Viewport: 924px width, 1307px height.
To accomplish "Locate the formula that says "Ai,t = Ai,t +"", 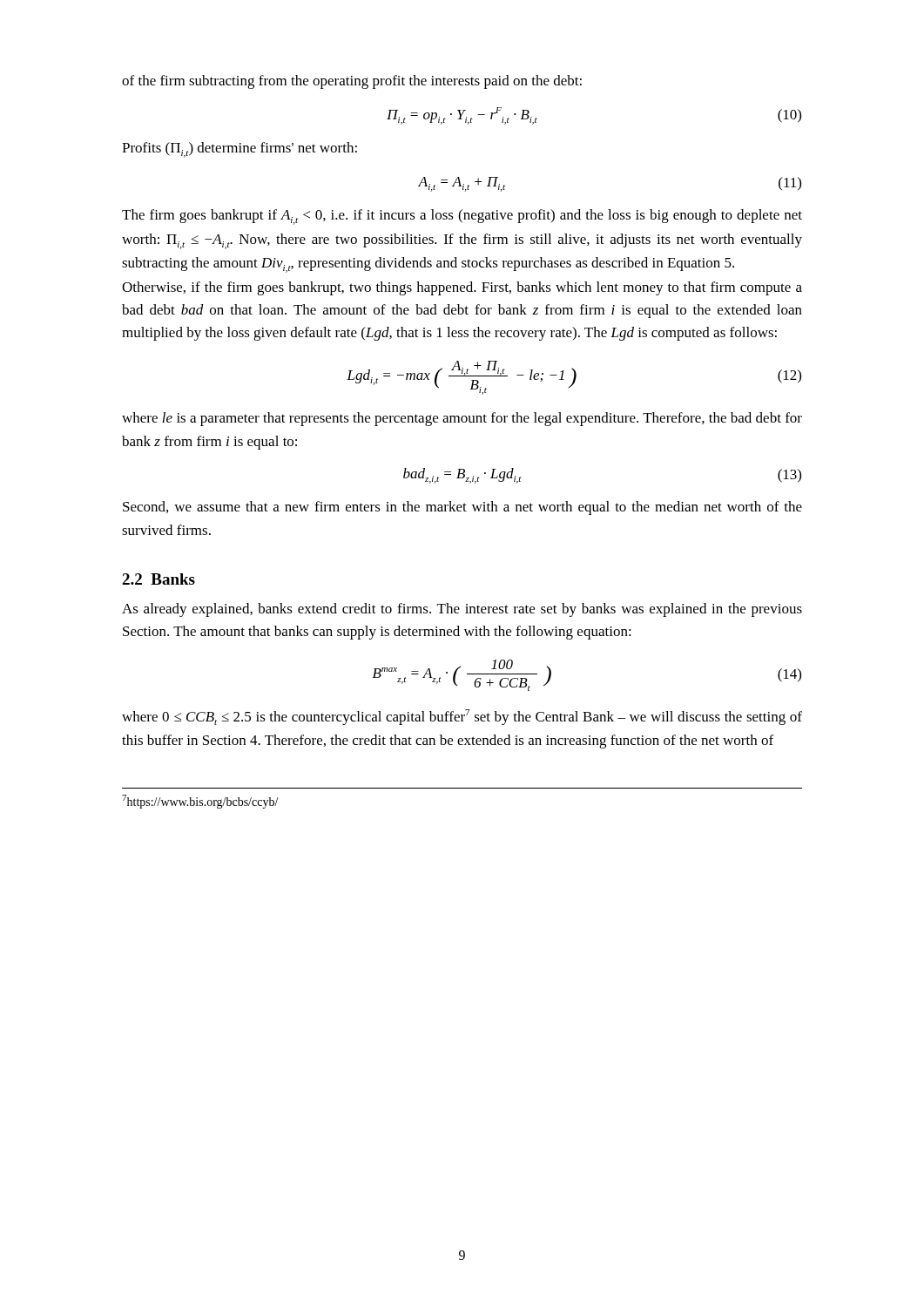I will click(464, 184).
